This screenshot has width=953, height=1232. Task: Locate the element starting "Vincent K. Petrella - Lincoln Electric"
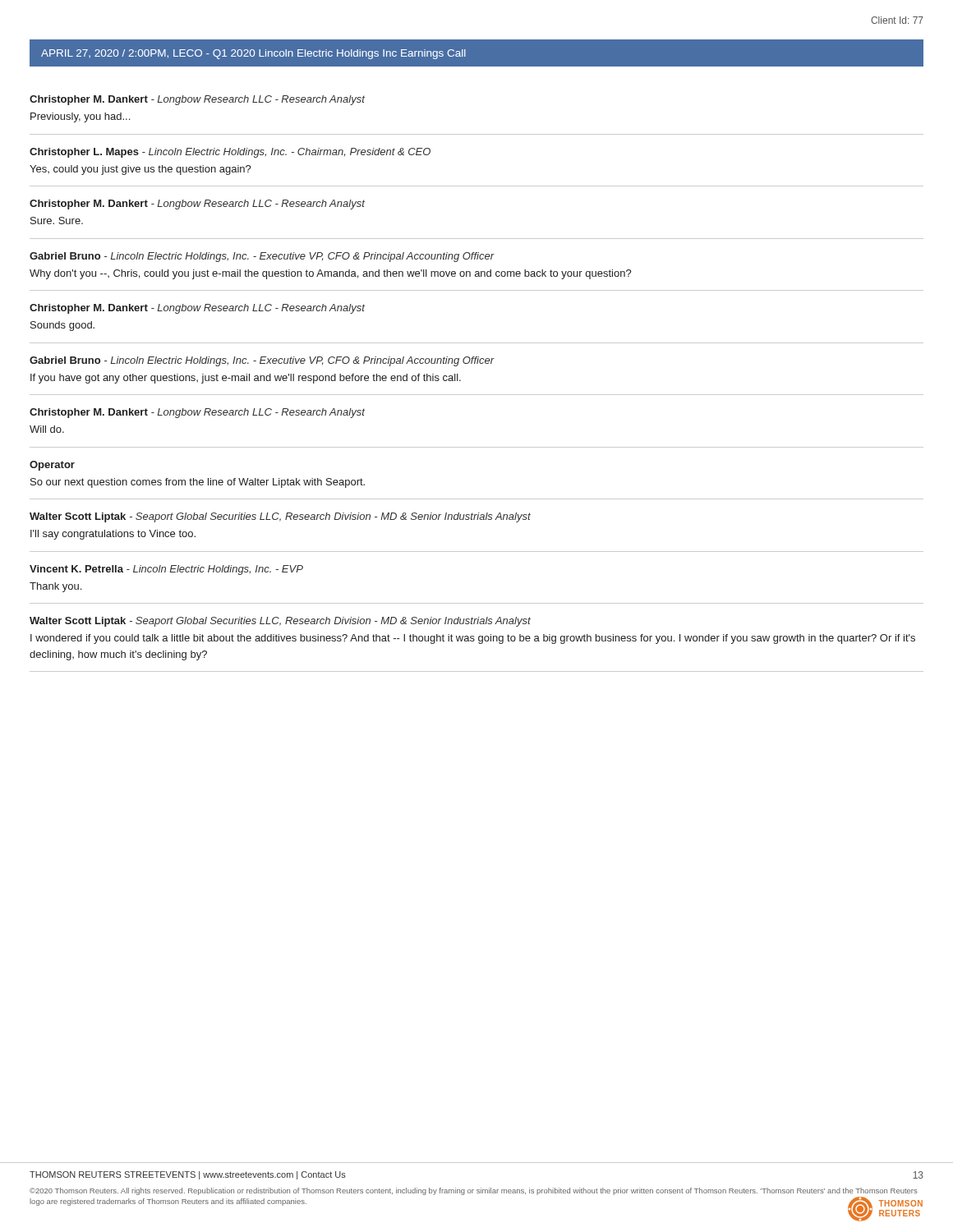click(166, 570)
